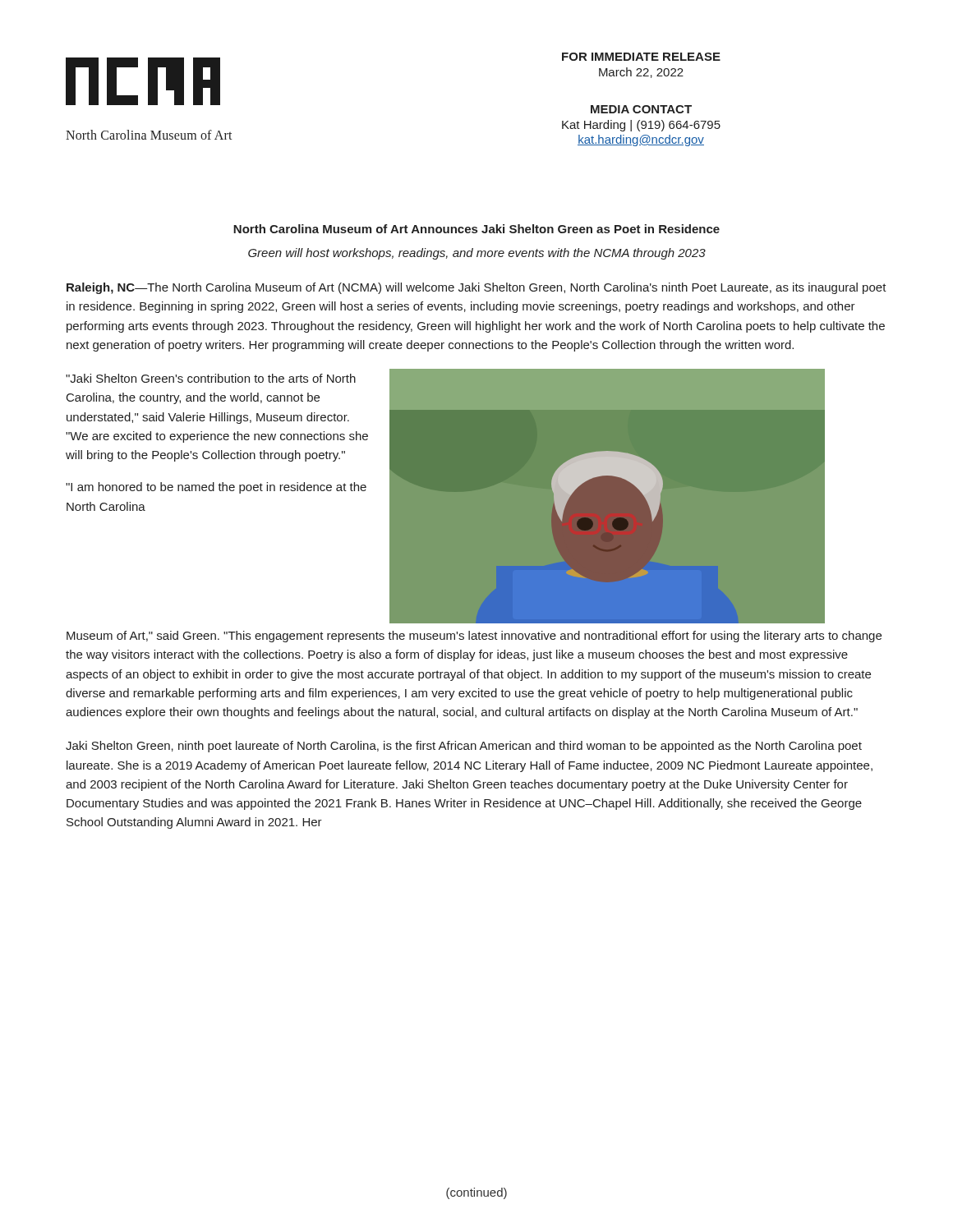This screenshot has width=953, height=1232.
Task: Where is the passage that starts "Museum of Art," said Green. "This engagement"?
Action: coord(474,673)
